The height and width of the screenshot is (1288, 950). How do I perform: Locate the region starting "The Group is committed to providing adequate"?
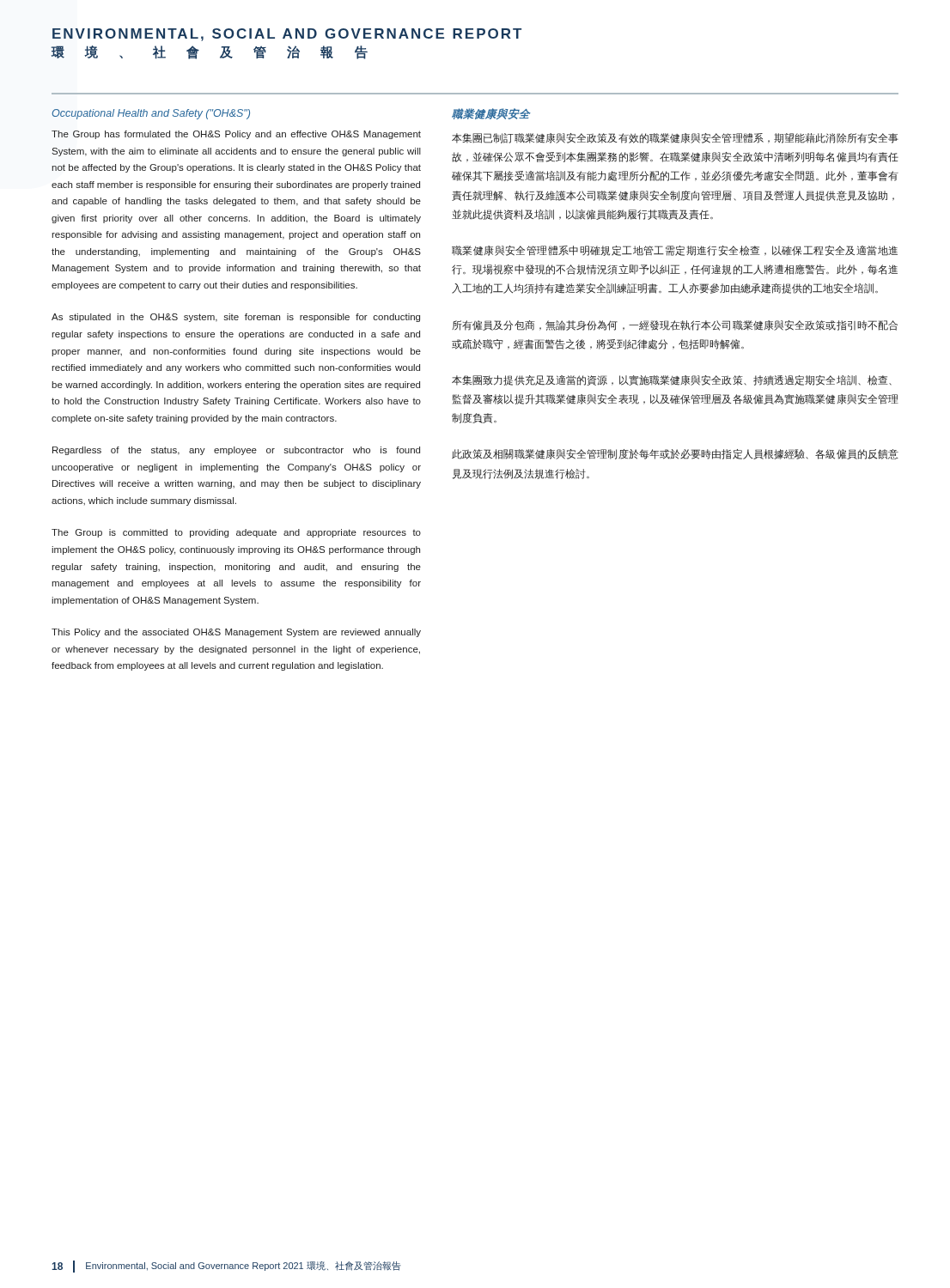[236, 567]
